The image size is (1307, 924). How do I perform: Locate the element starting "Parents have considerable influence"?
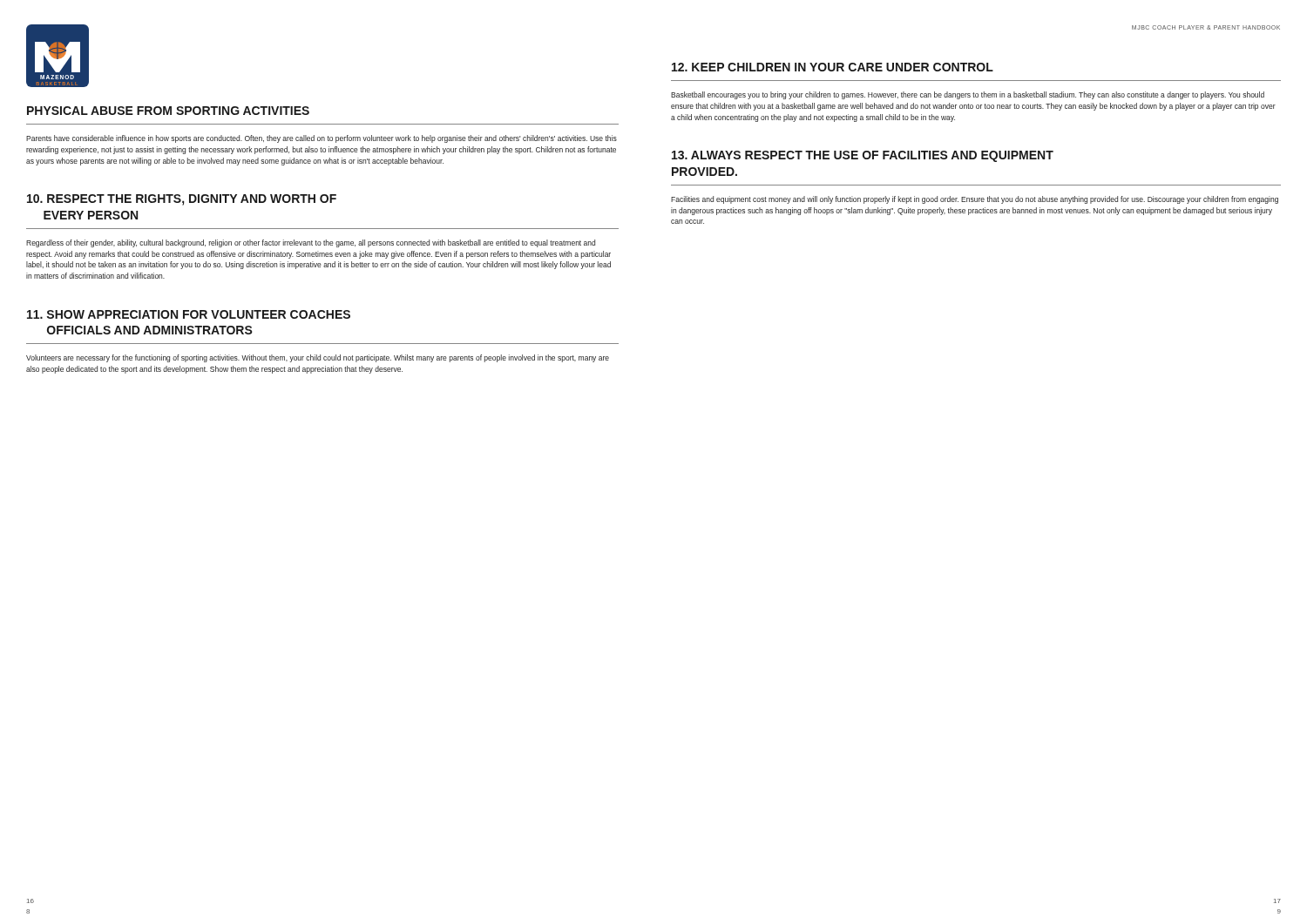[321, 150]
